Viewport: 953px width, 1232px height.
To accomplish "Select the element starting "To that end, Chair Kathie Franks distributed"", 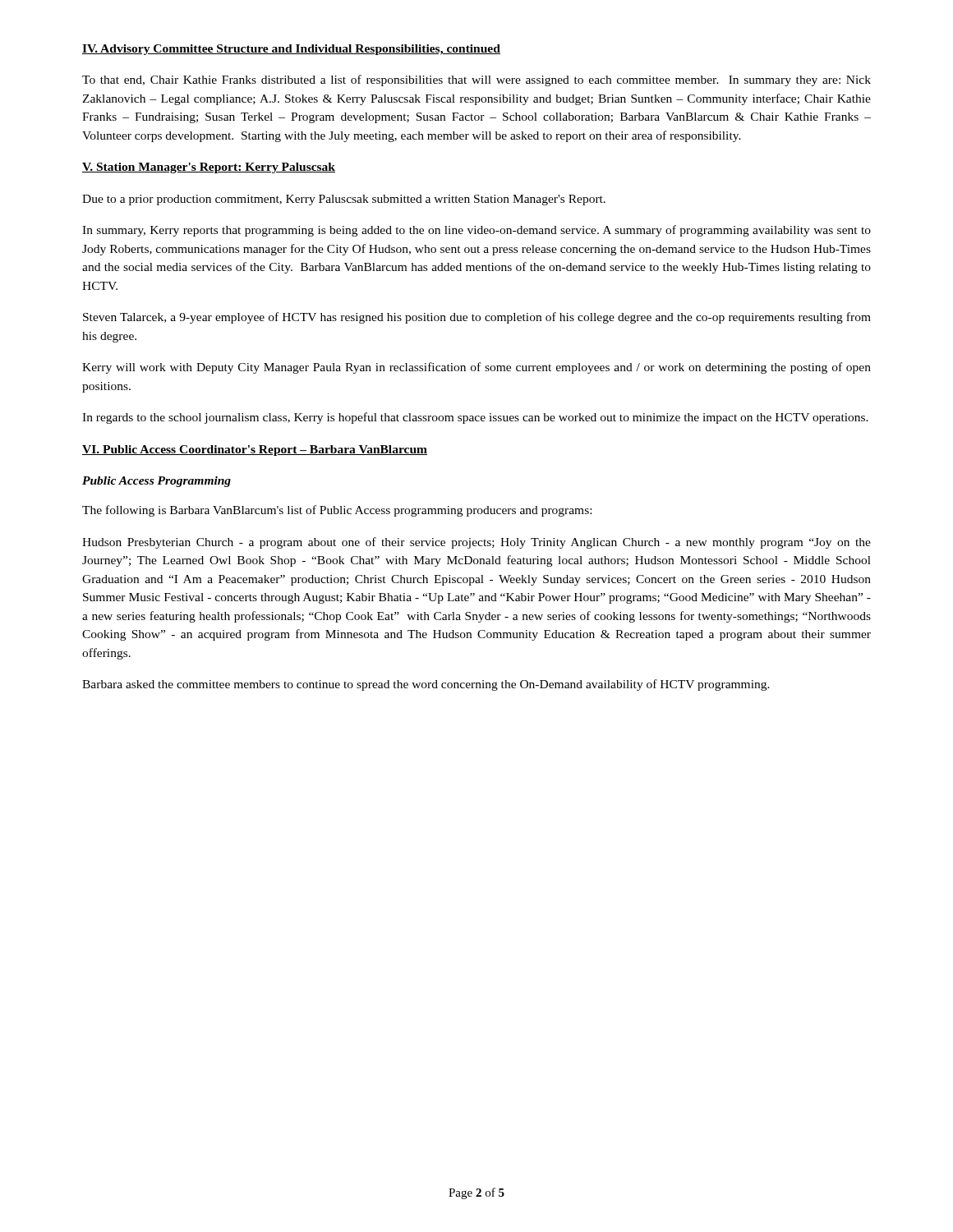I will coord(476,107).
